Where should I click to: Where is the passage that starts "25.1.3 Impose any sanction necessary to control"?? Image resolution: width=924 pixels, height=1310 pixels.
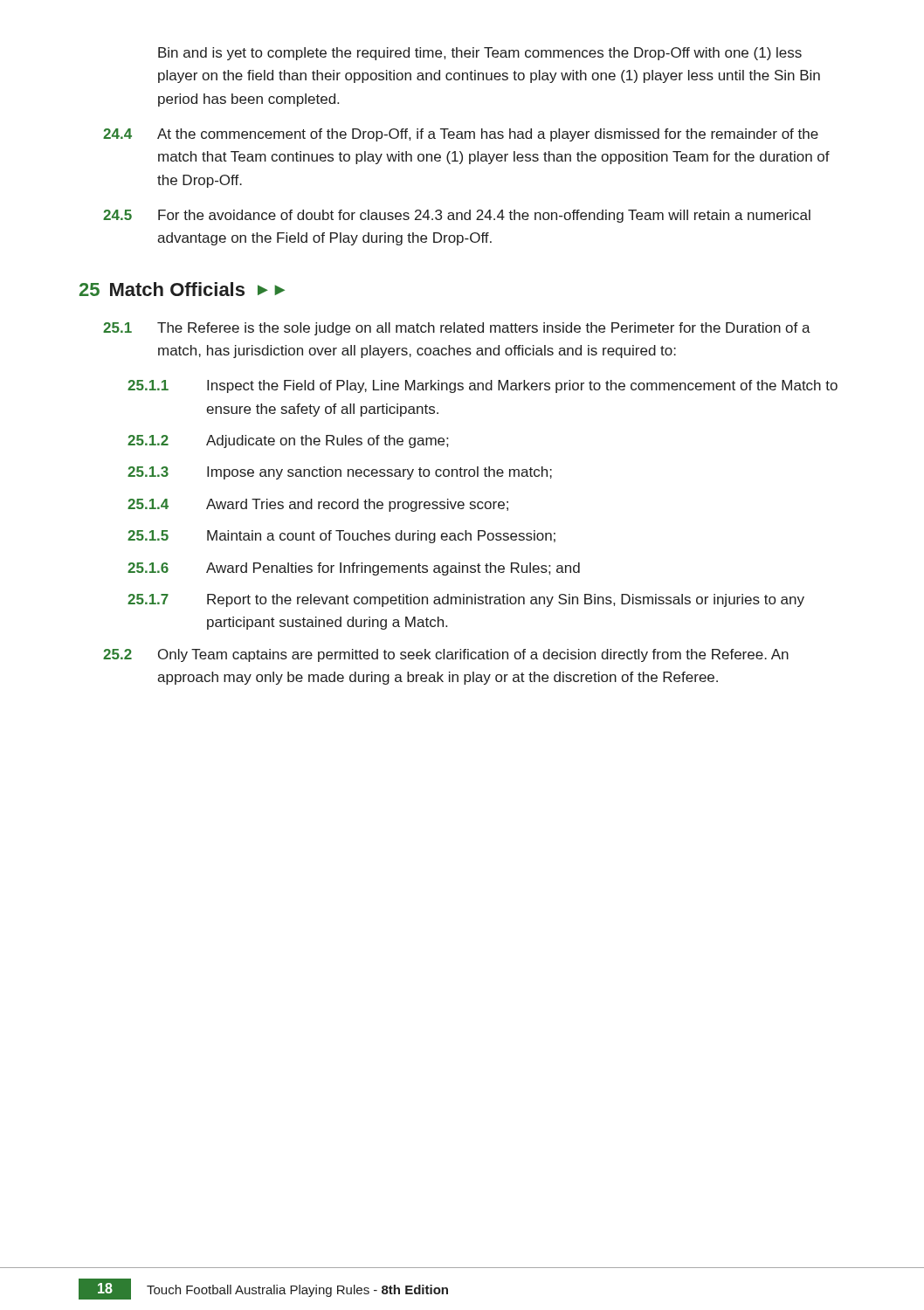[x=340, y=473]
